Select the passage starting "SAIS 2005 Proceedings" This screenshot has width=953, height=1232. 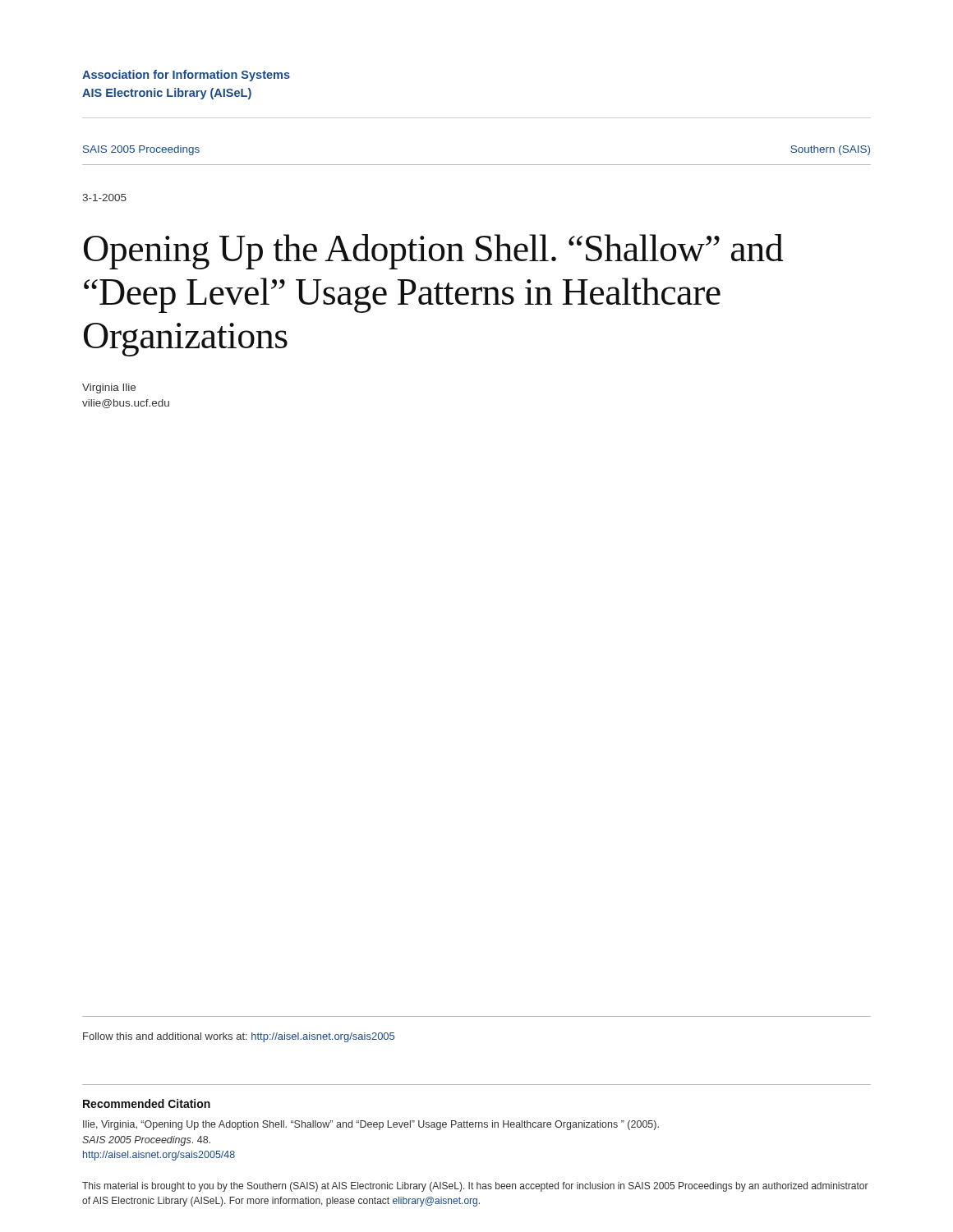[x=141, y=149]
